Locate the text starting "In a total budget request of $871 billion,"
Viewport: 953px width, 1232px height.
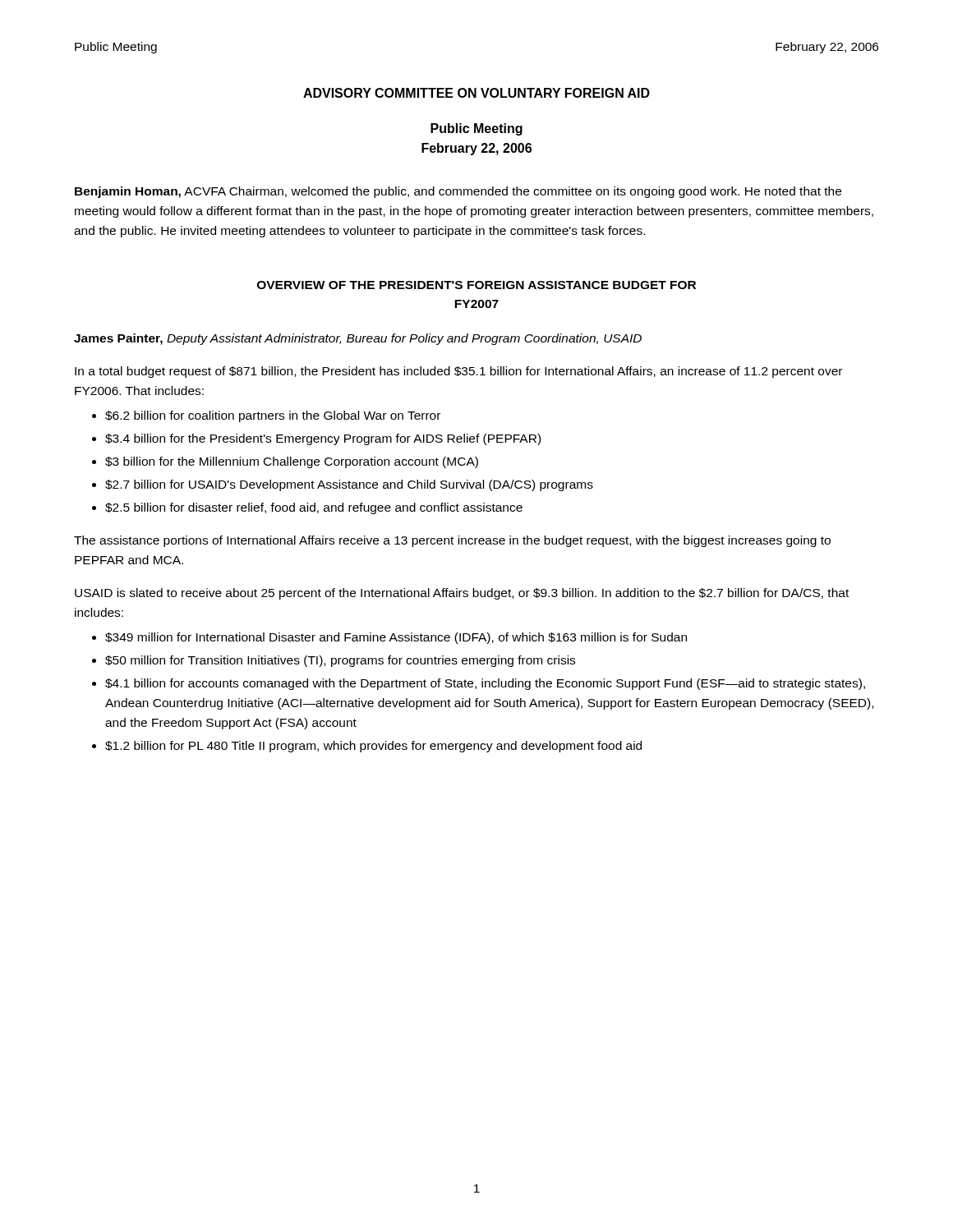[x=458, y=380]
